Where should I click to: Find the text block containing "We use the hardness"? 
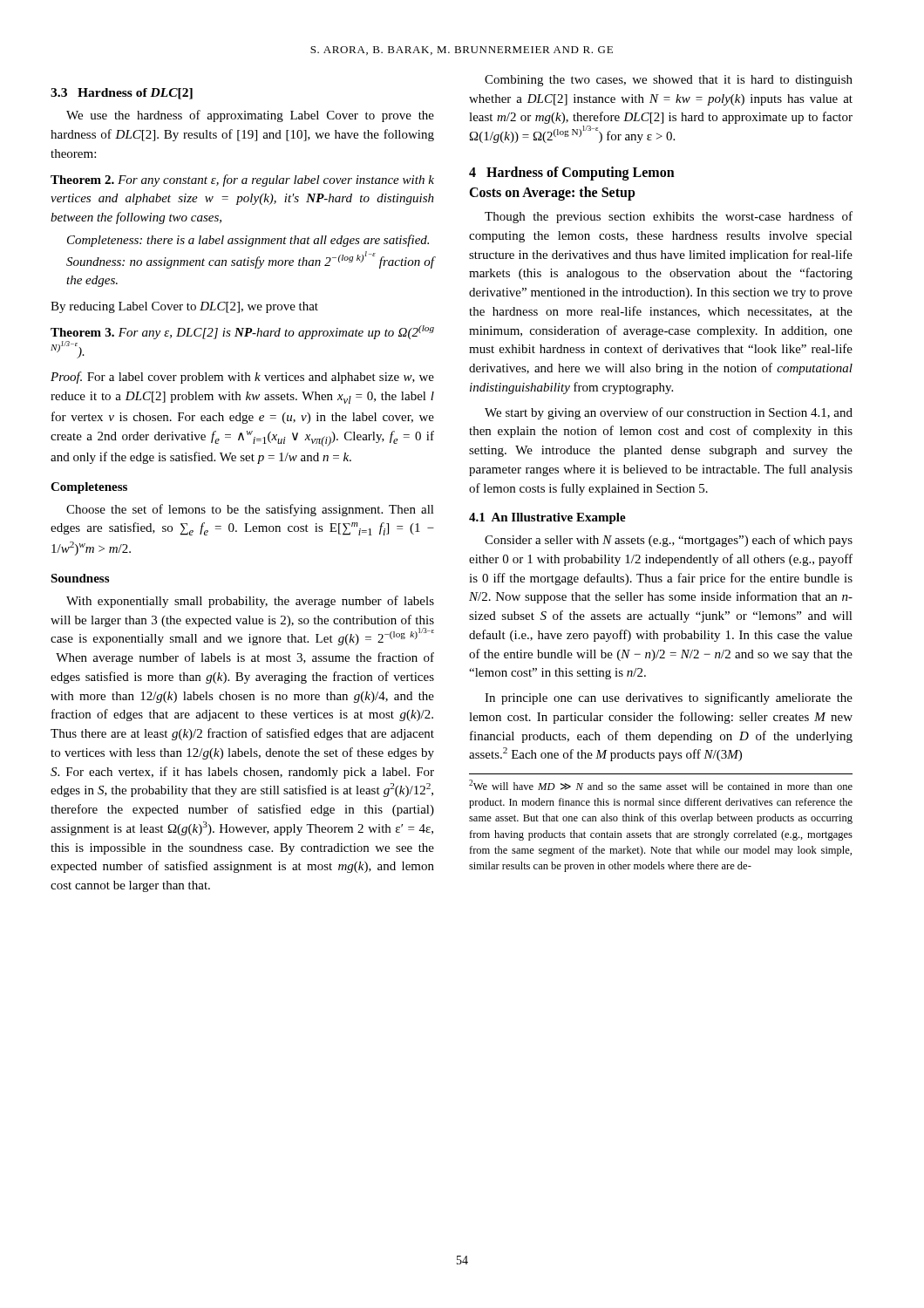pyautogui.click(x=242, y=134)
